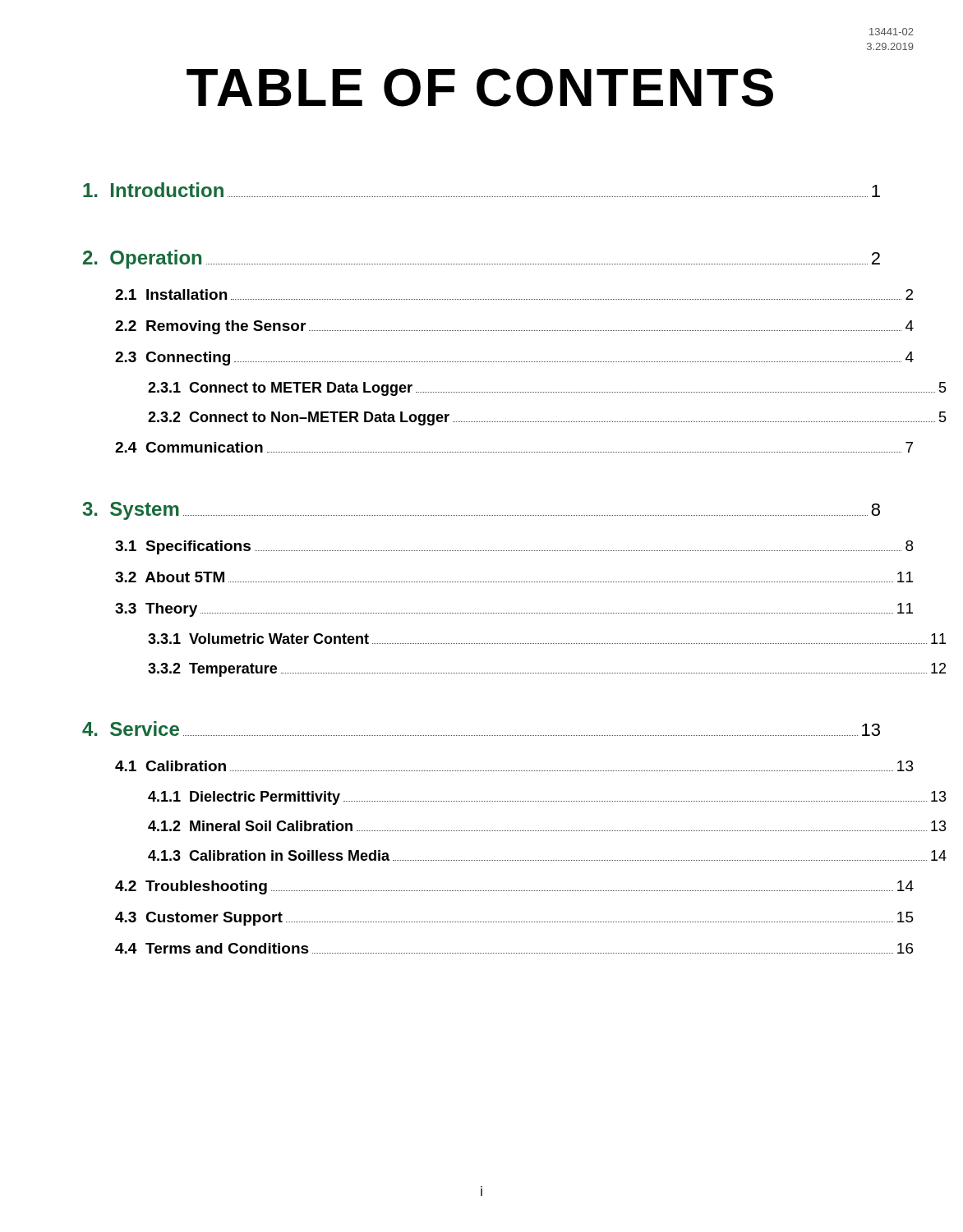This screenshot has width=963, height=1232.
Task: Locate the list item that reads "4.1.2 Mineral Soil Calibration 13"
Action: tap(547, 826)
